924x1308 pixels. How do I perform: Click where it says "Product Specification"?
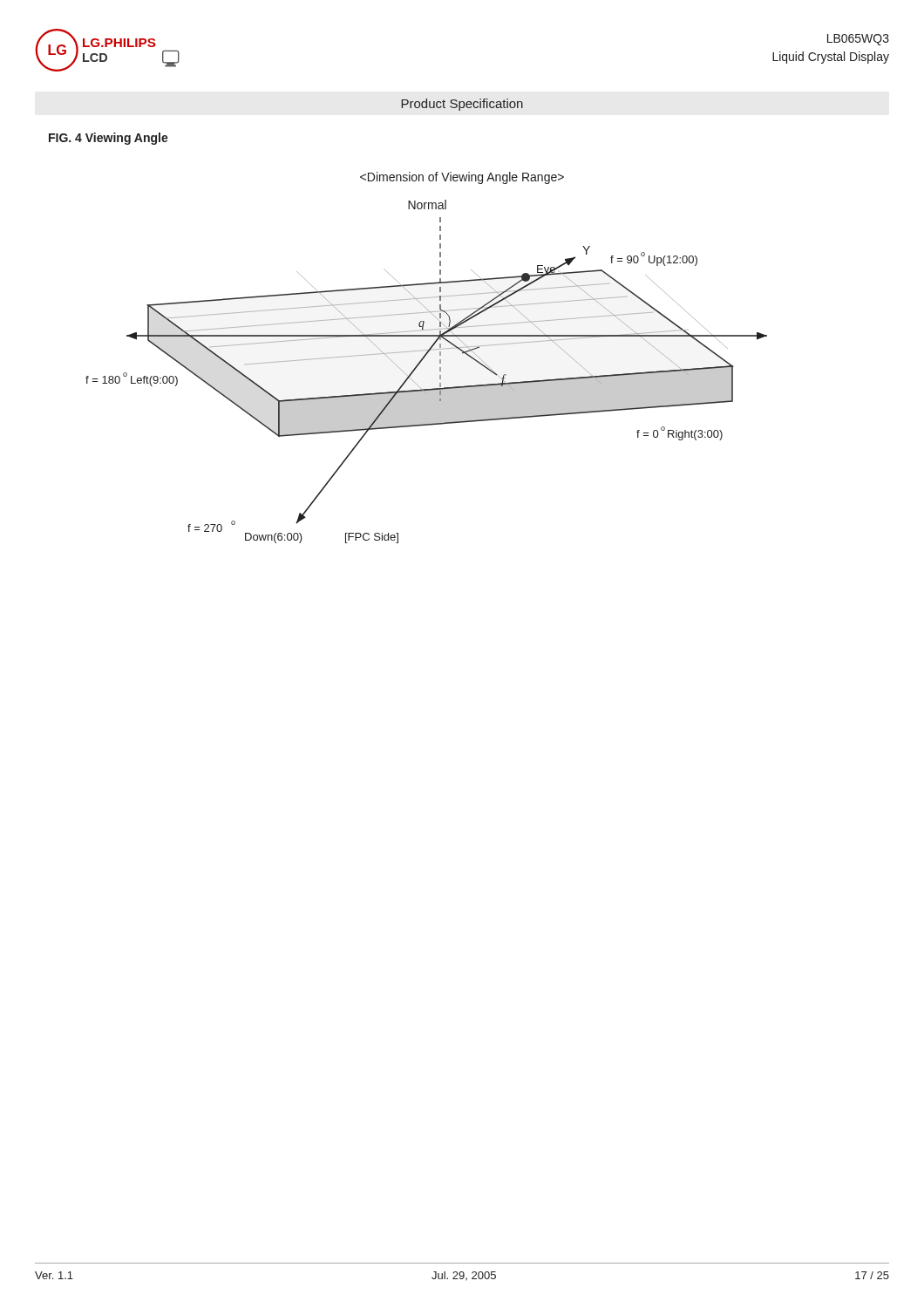[462, 103]
